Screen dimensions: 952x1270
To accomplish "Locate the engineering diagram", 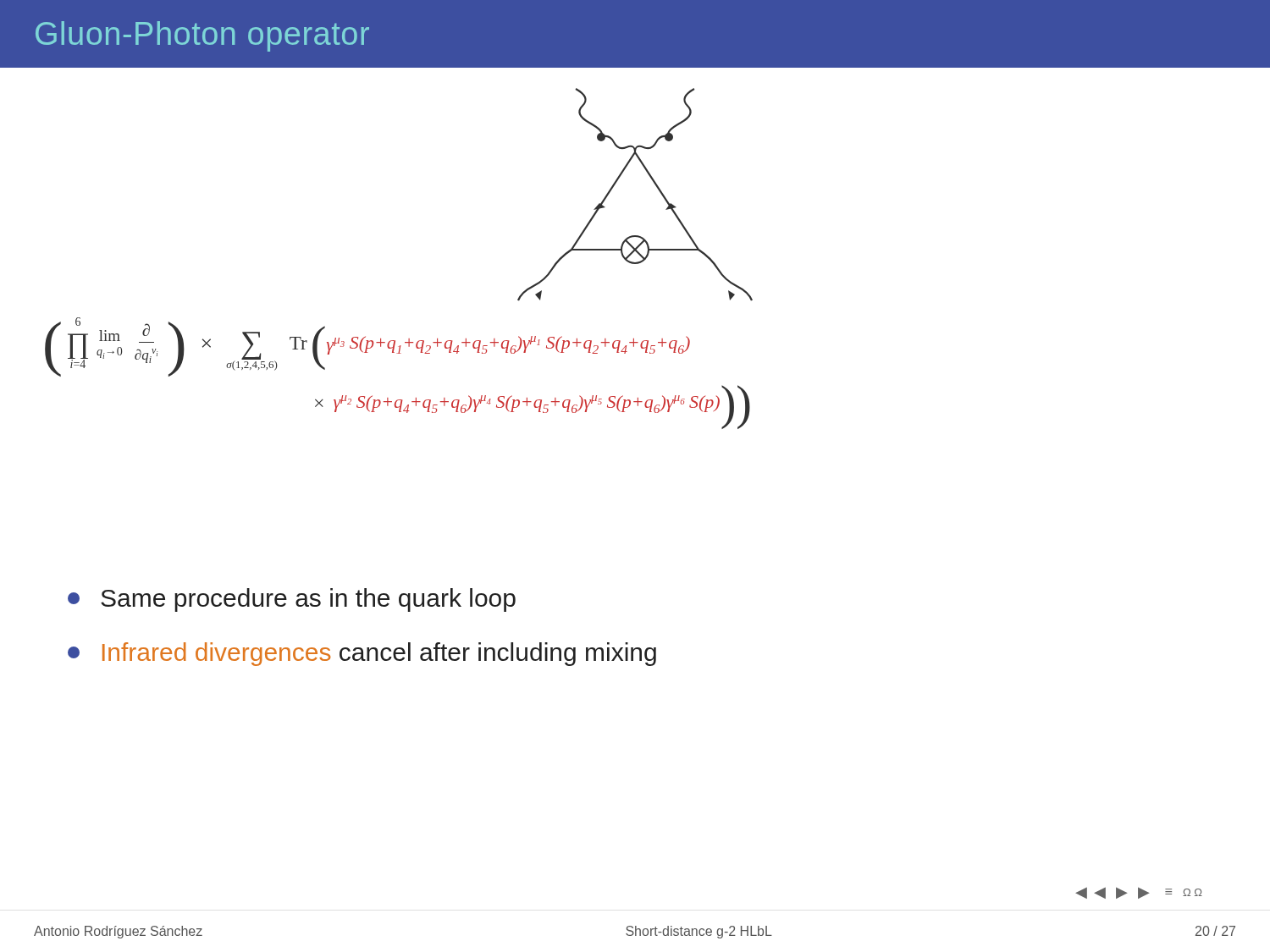I will coord(635,195).
